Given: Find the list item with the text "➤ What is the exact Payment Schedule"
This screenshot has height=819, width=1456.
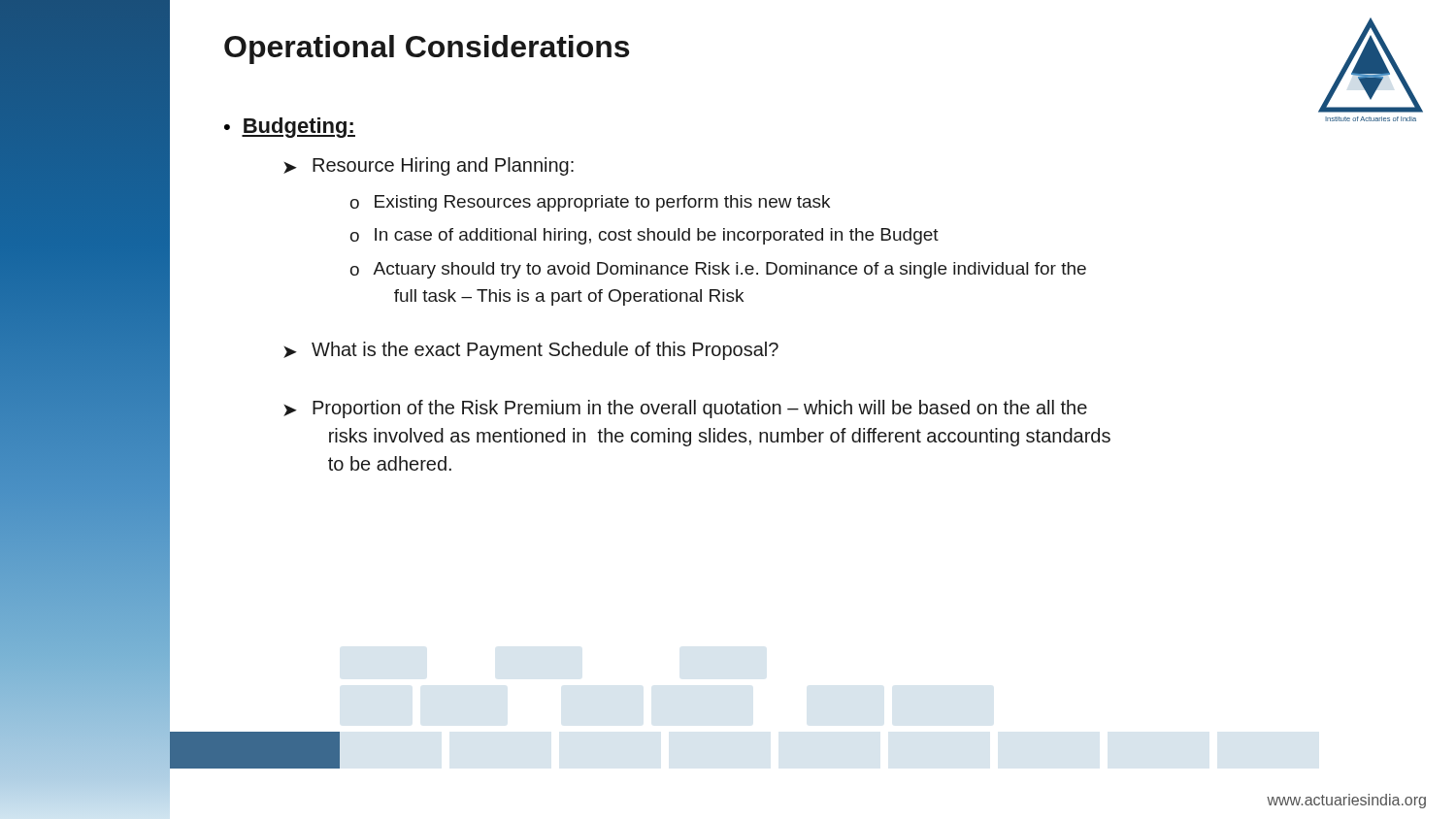Looking at the screenshot, I should point(530,350).
